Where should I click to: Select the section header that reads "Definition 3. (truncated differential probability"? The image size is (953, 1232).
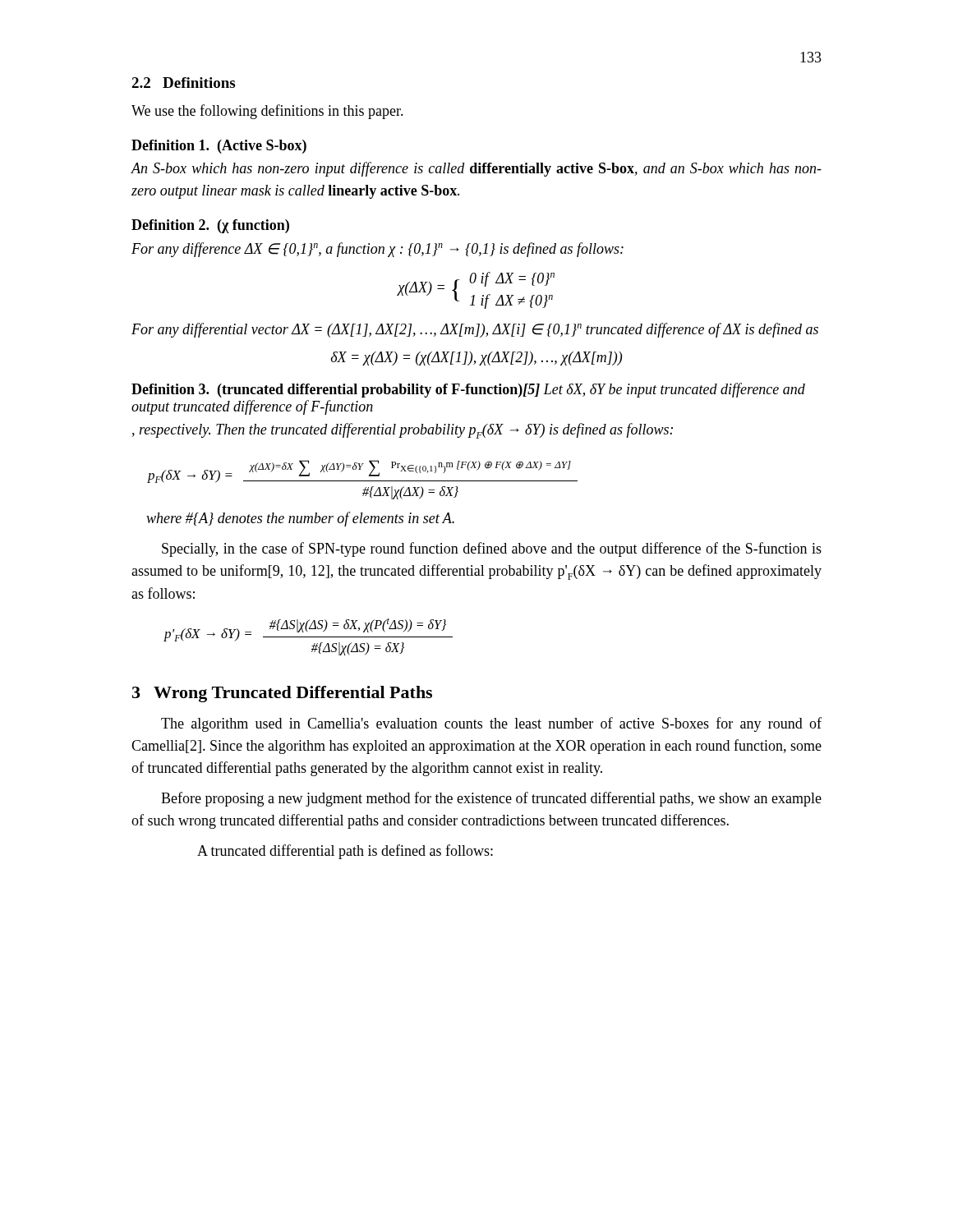pos(468,398)
